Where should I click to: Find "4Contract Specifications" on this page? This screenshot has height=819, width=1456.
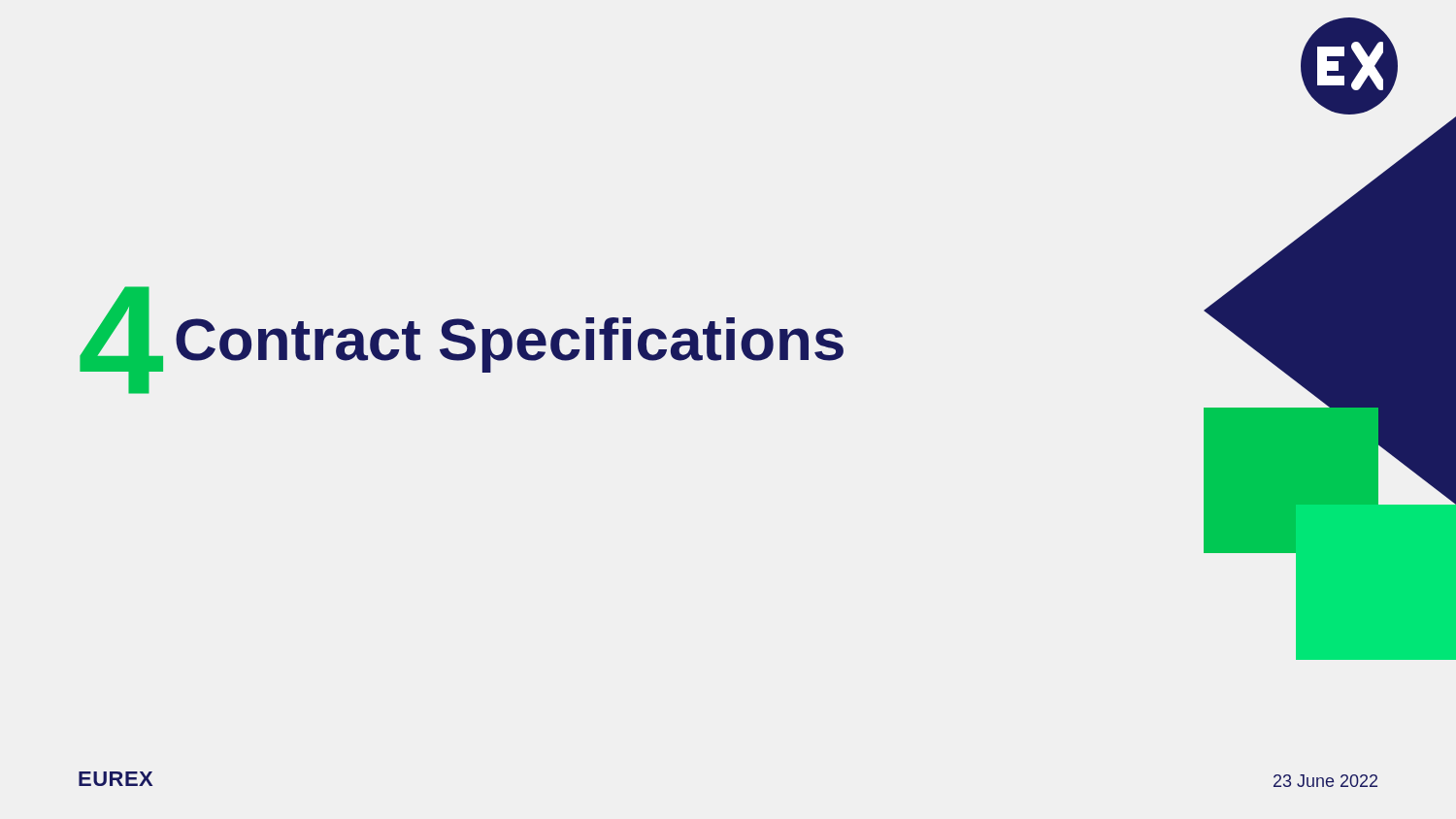click(x=462, y=340)
